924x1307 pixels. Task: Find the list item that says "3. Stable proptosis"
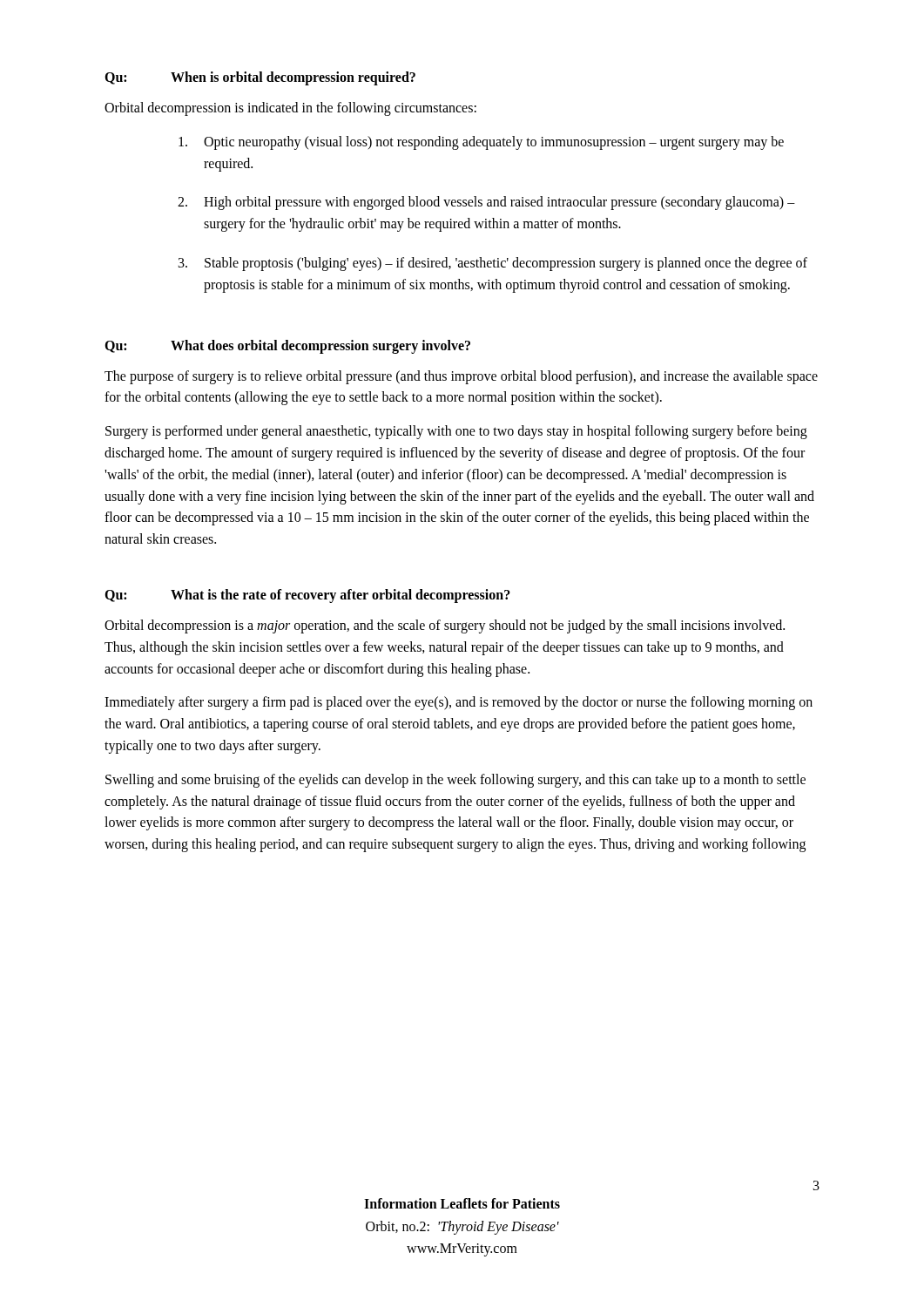488,274
